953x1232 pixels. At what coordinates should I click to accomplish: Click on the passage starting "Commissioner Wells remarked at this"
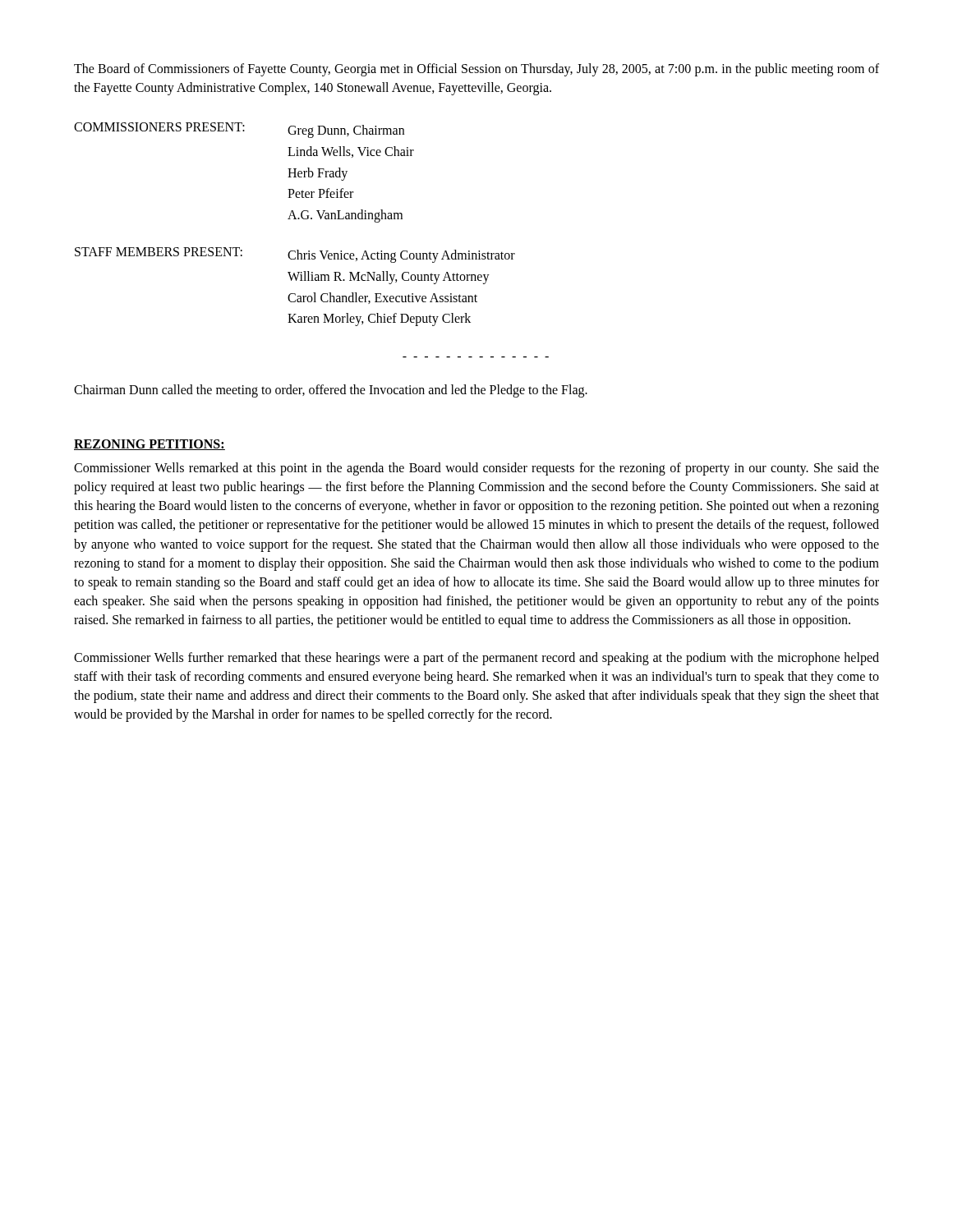(476, 544)
